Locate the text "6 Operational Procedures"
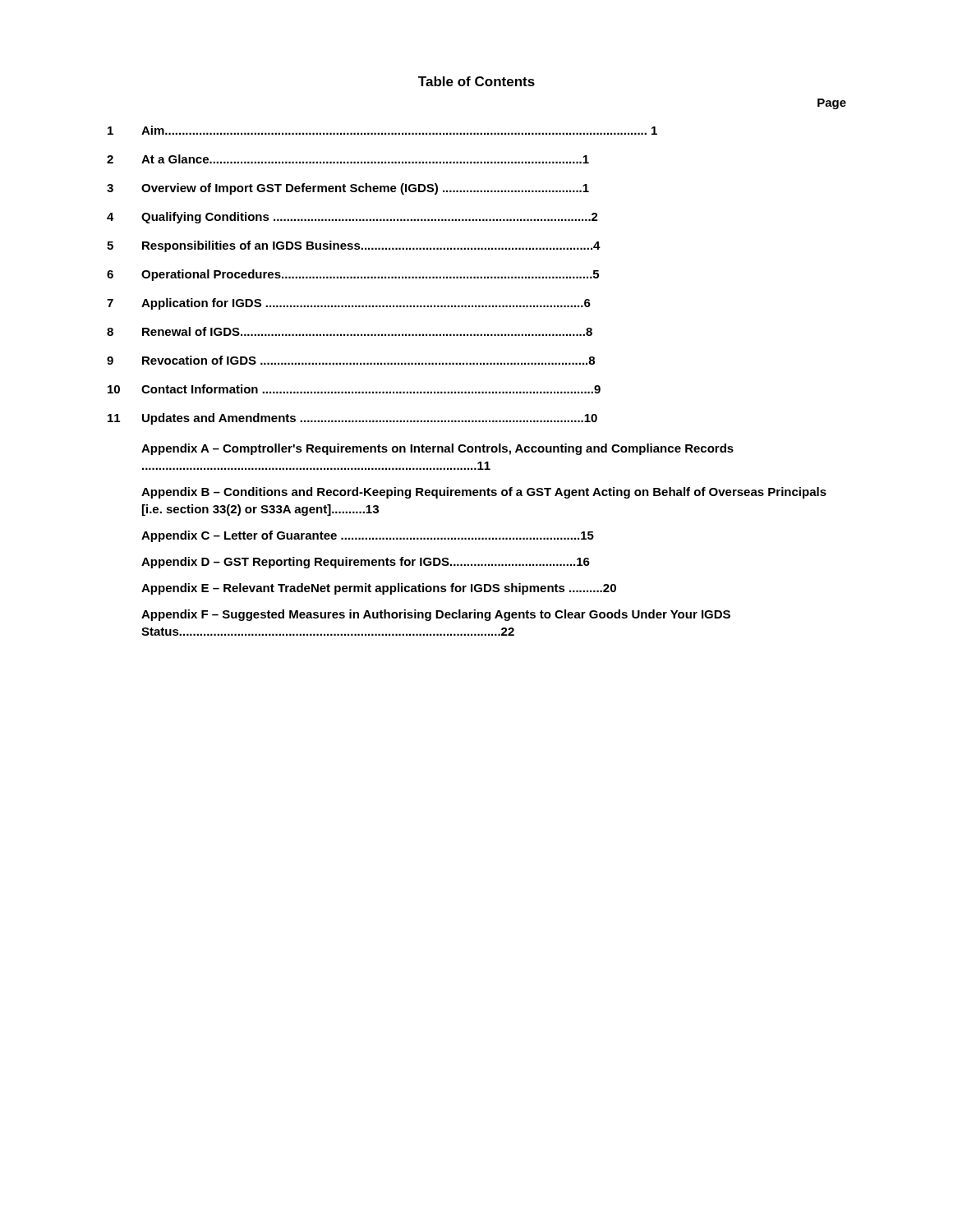The width and height of the screenshot is (953, 1232). tap(476, 274)
